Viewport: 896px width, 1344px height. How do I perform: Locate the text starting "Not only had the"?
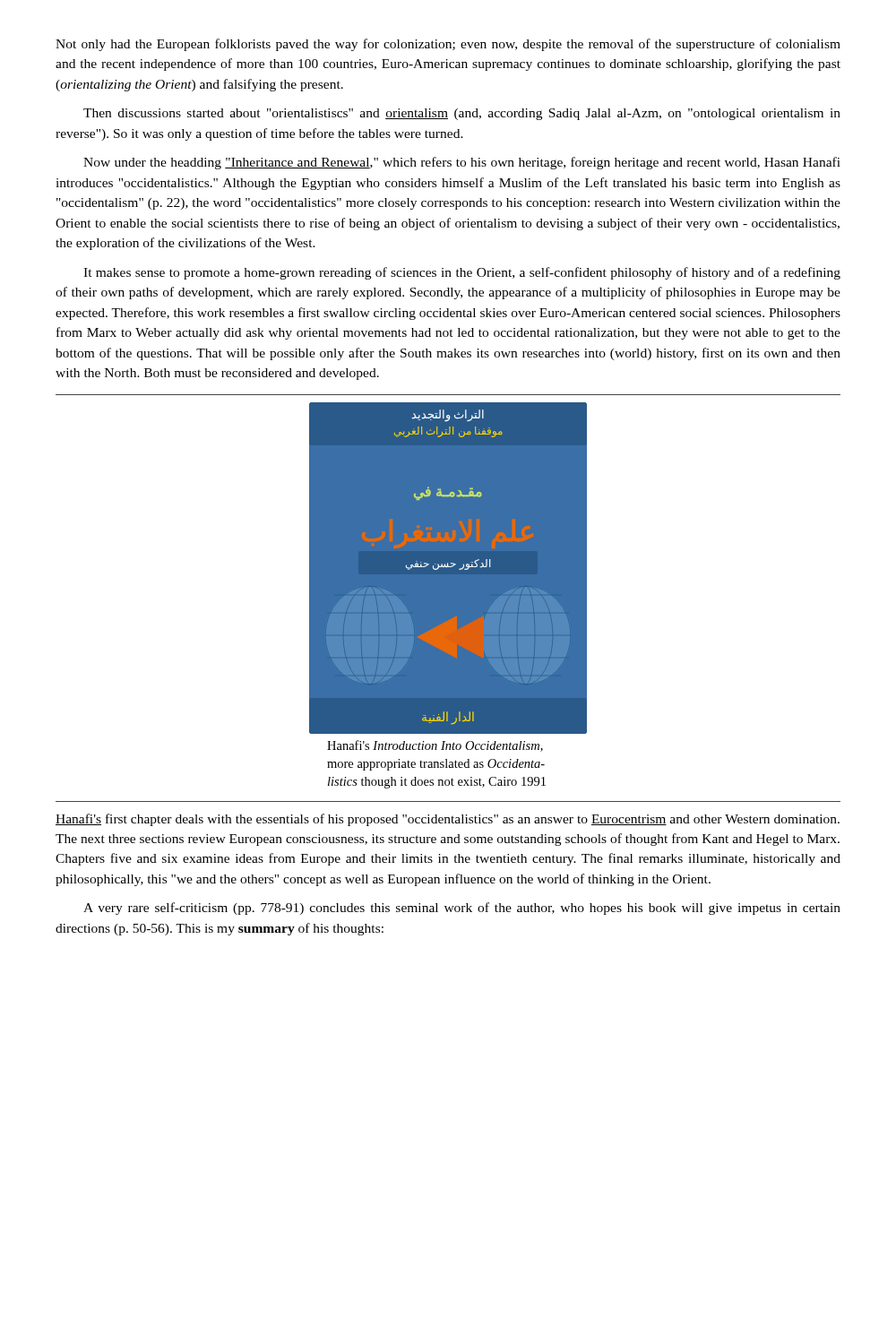pyautogui.click(x=448, y=64)
